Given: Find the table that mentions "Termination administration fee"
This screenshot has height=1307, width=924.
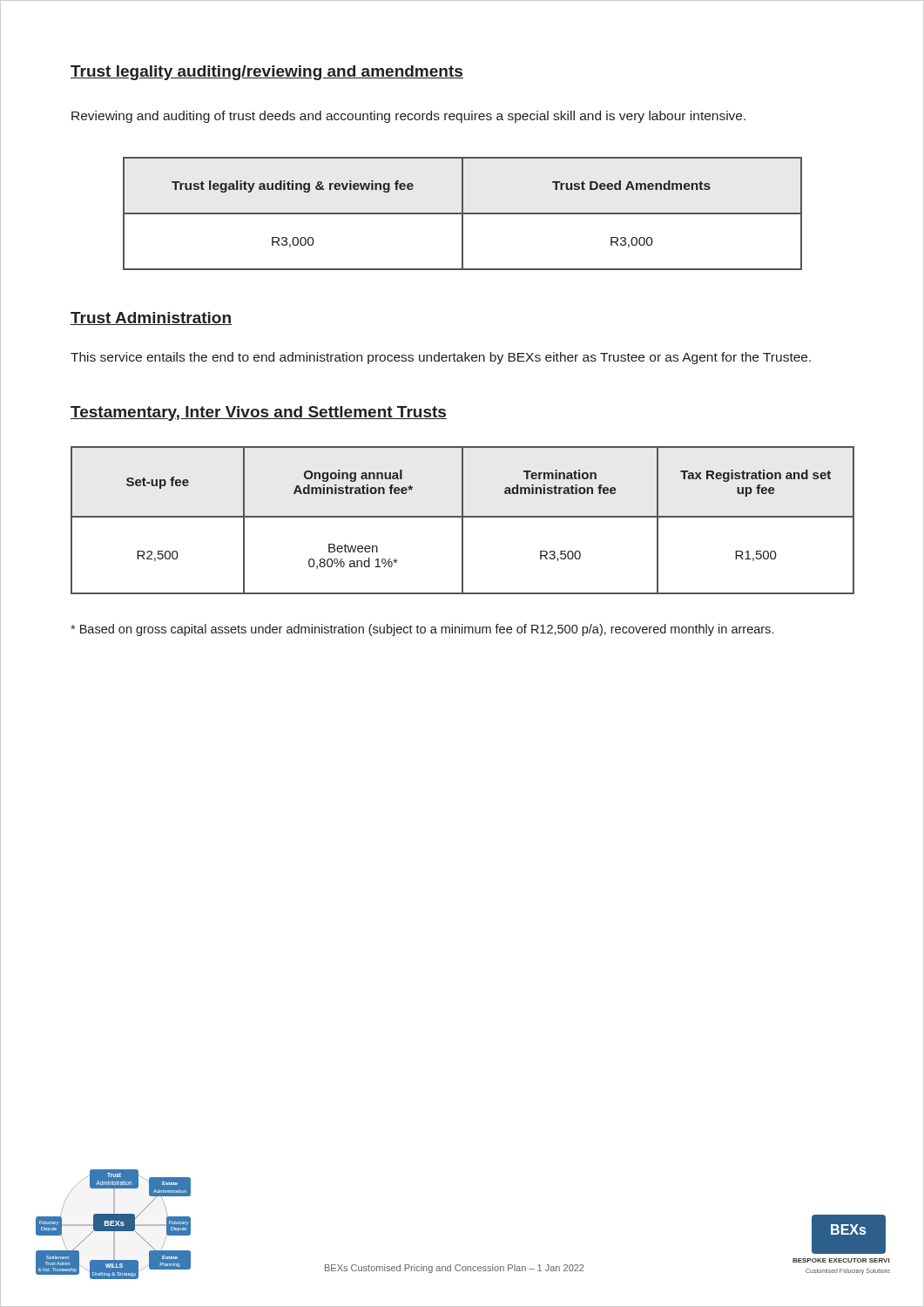Looking at the screenshot, I should (x=462, y=520).
